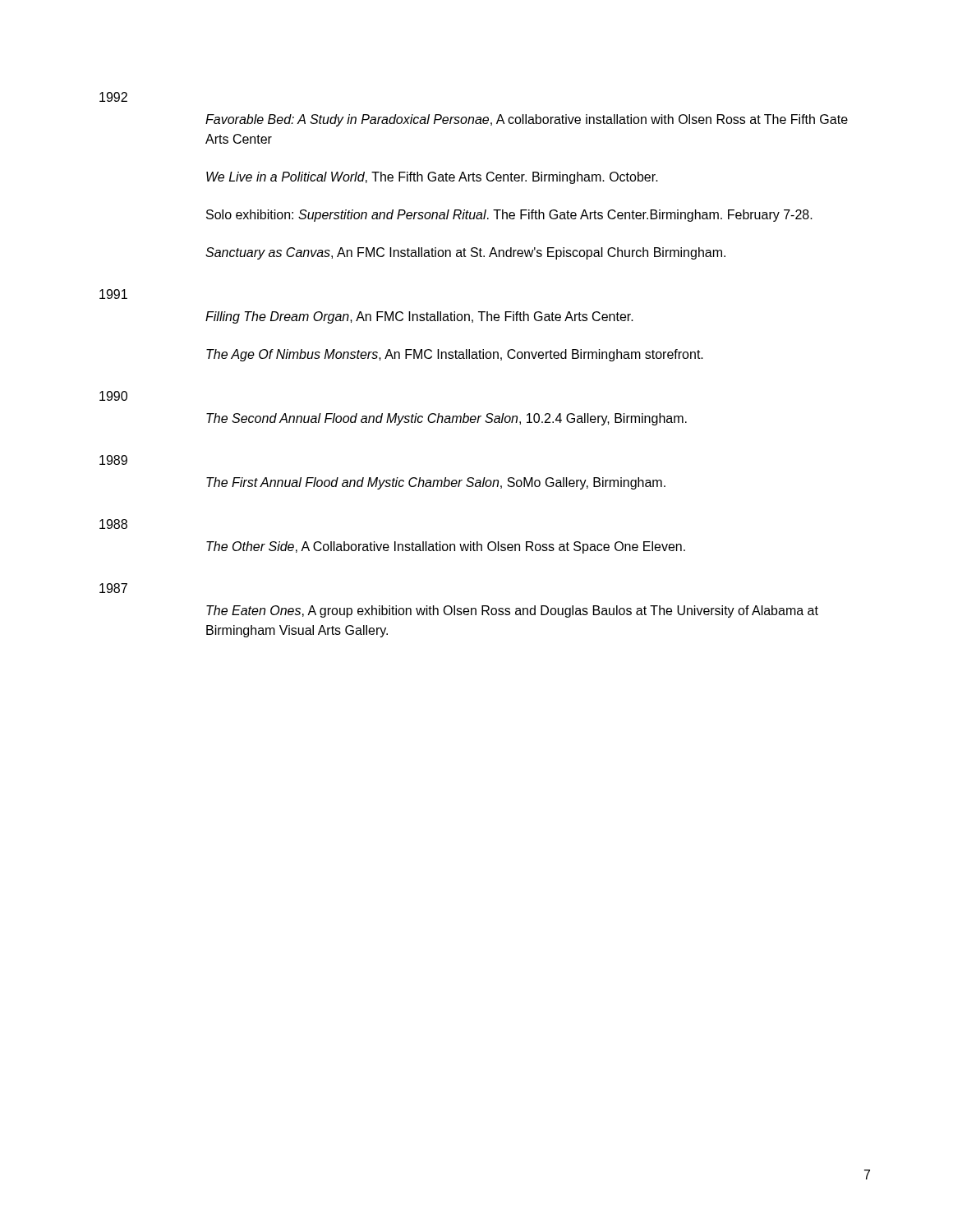Find the element starting "Favorable Bed: A Study in Paradoxical Personae, A"

click(527, 129)
